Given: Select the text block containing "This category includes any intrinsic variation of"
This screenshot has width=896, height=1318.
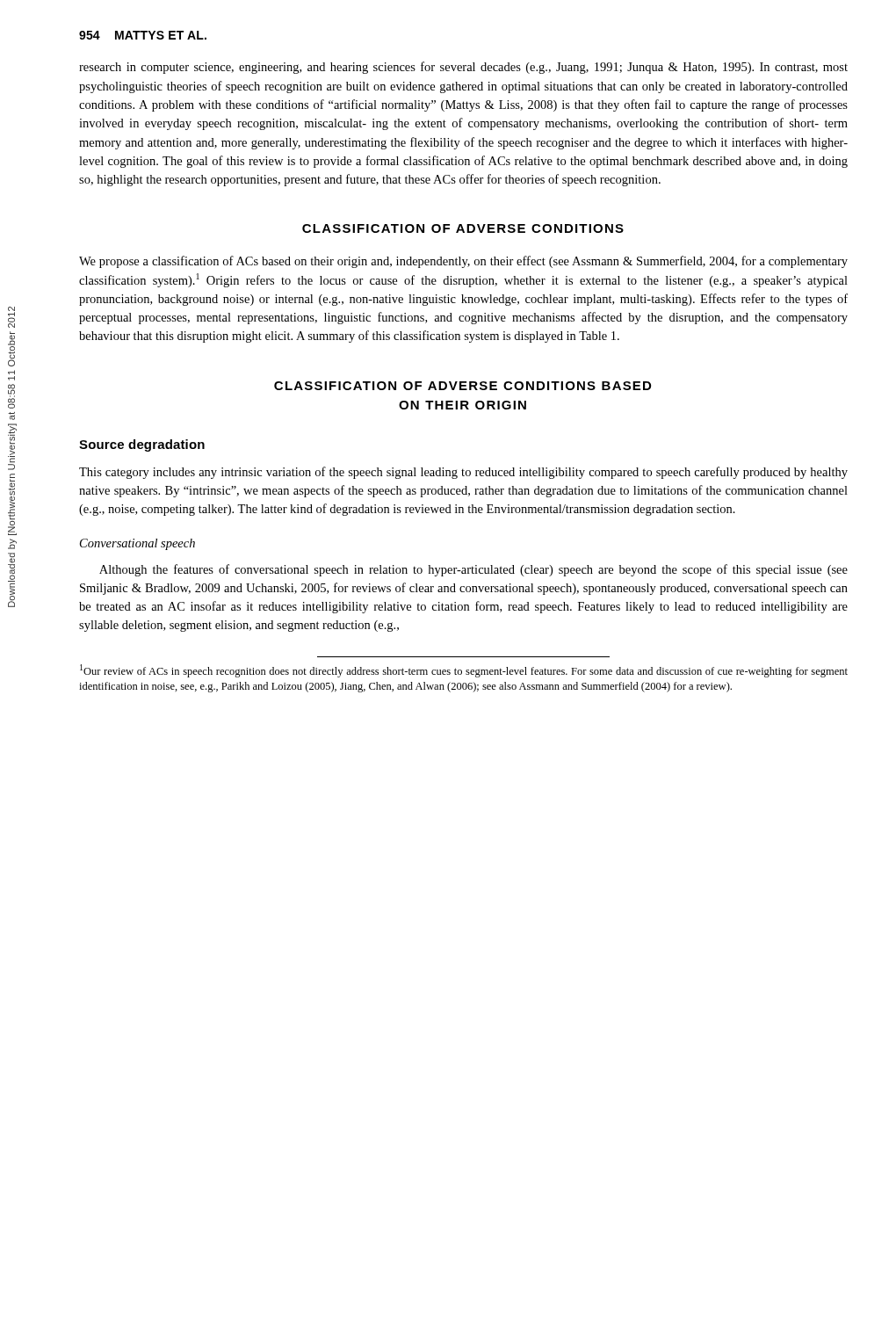Looking at the screenshot, I should (463, 490).
